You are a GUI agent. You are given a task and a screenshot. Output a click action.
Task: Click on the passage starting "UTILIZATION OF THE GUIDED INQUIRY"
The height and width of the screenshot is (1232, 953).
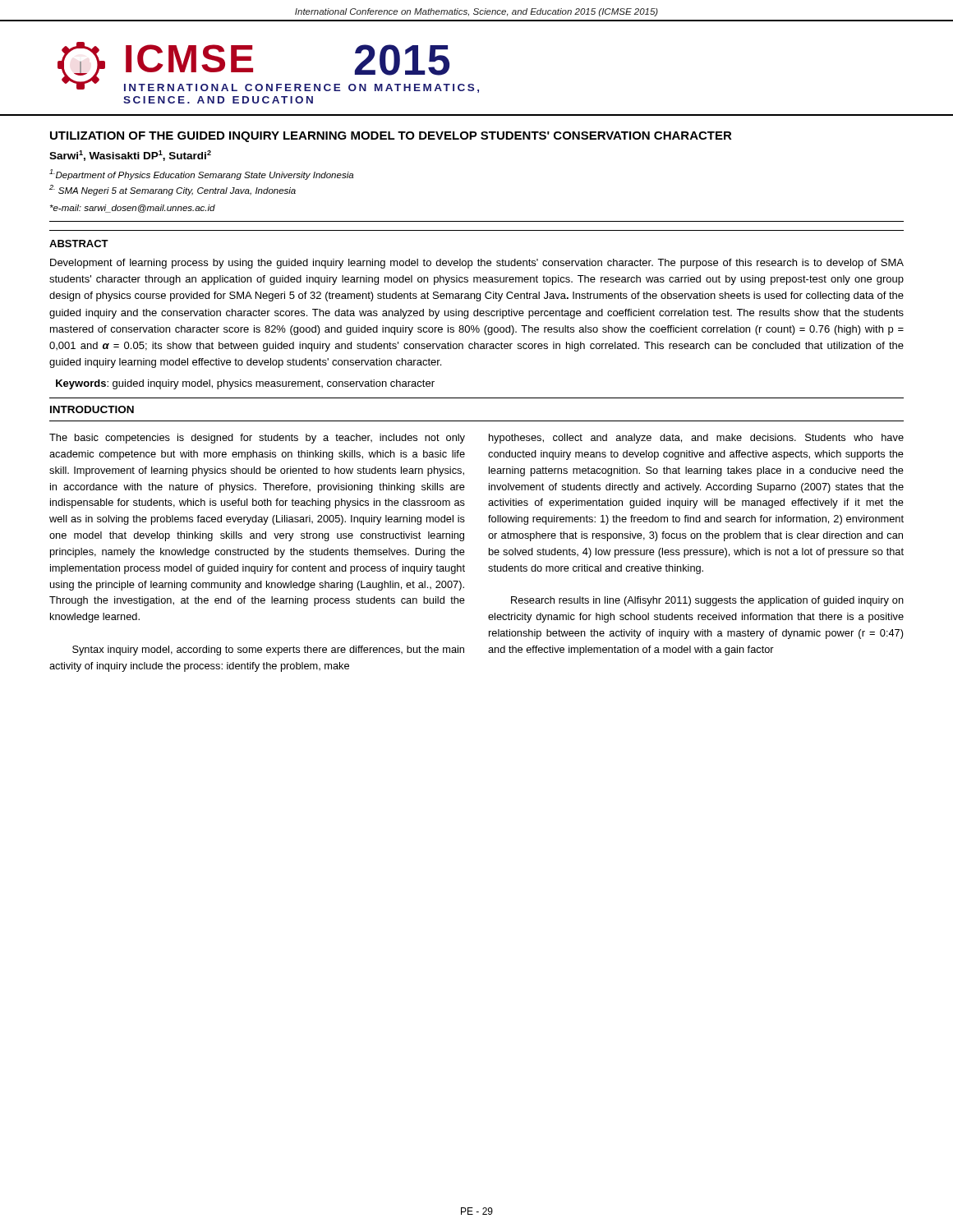[x=391, y=135]
